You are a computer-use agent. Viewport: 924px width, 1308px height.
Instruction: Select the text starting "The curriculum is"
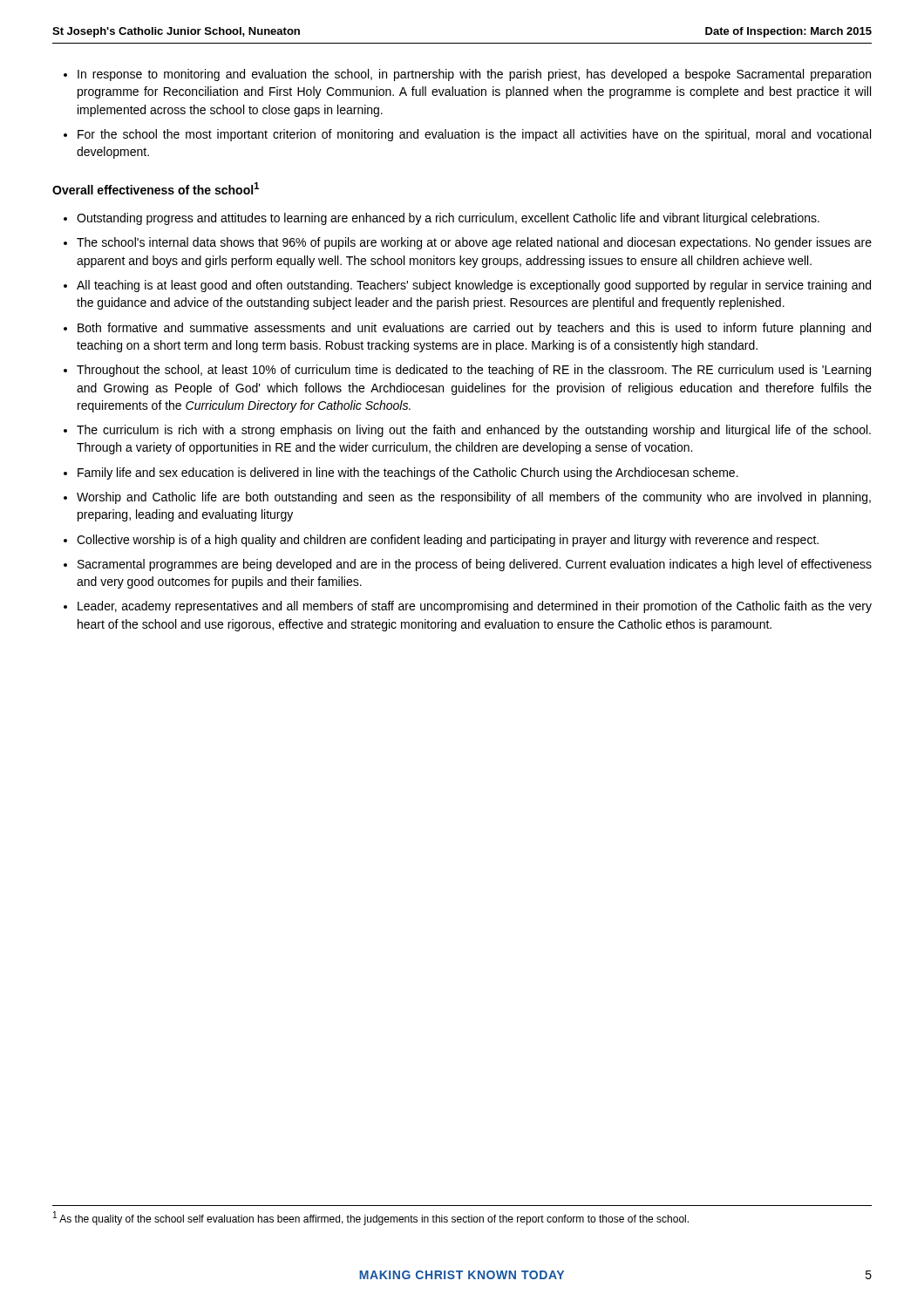click(x=474, y=439)
